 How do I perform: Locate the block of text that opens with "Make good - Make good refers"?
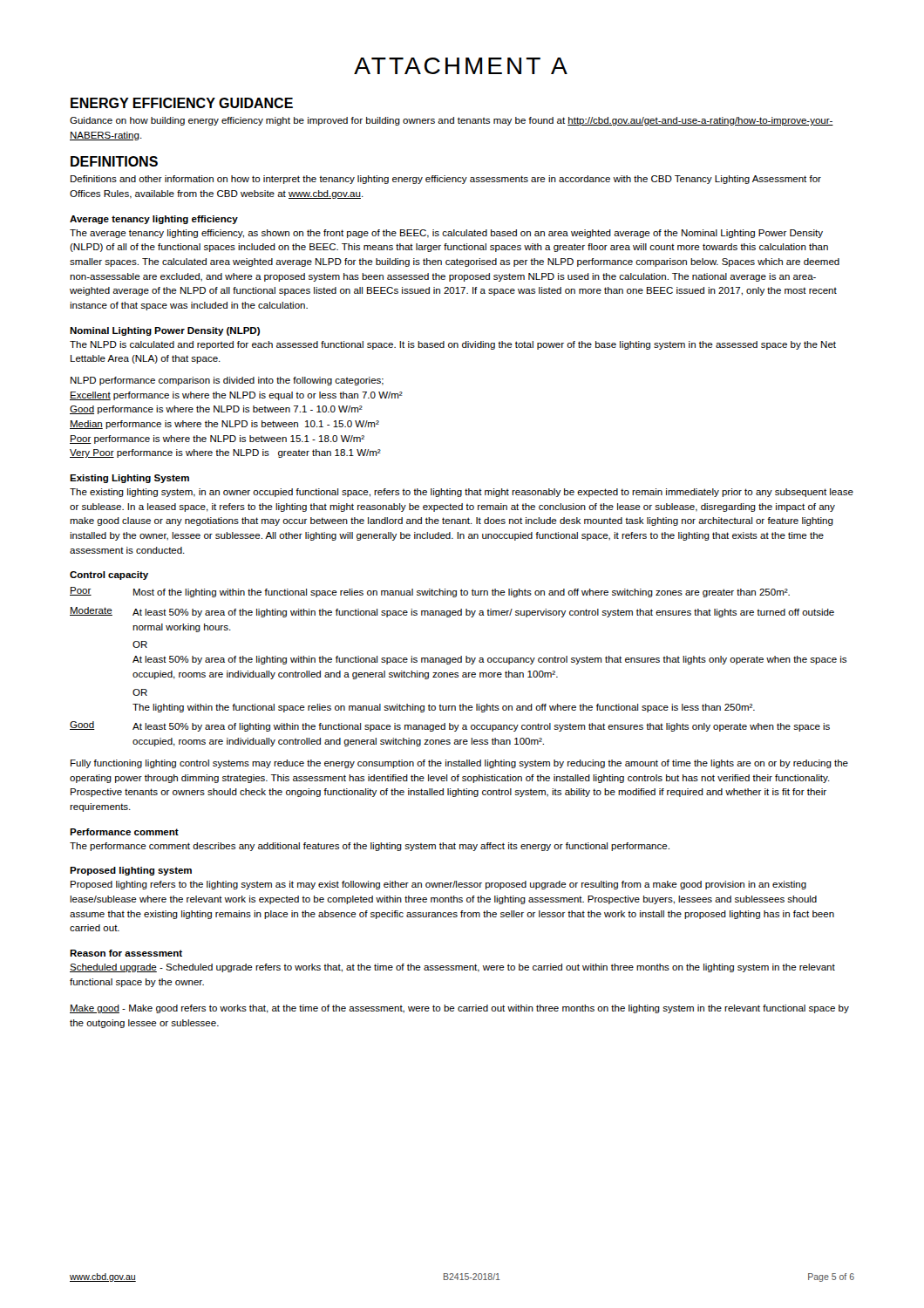tap(459, 1015)
